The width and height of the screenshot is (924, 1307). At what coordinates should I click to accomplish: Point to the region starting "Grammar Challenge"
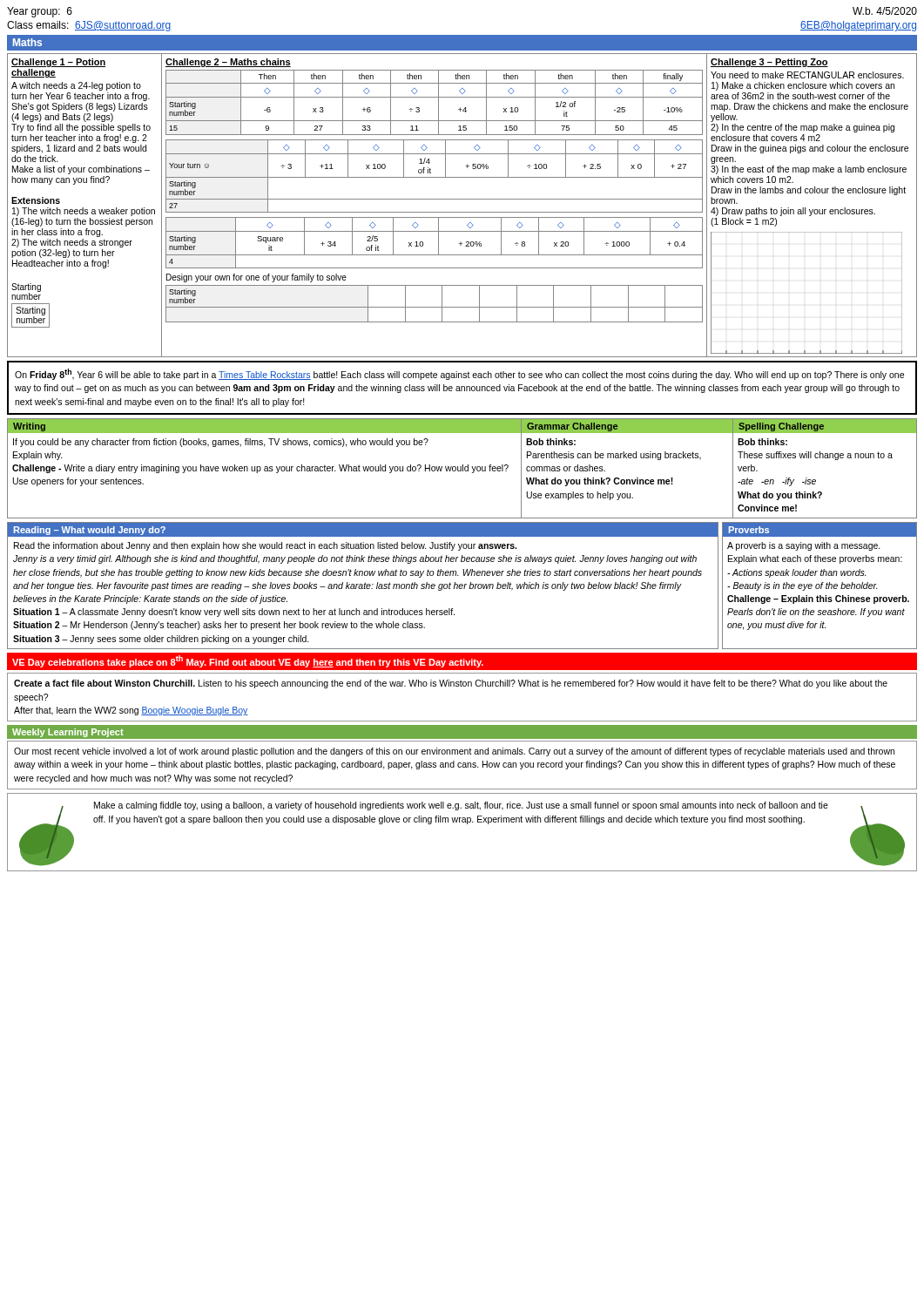[572, 426]
